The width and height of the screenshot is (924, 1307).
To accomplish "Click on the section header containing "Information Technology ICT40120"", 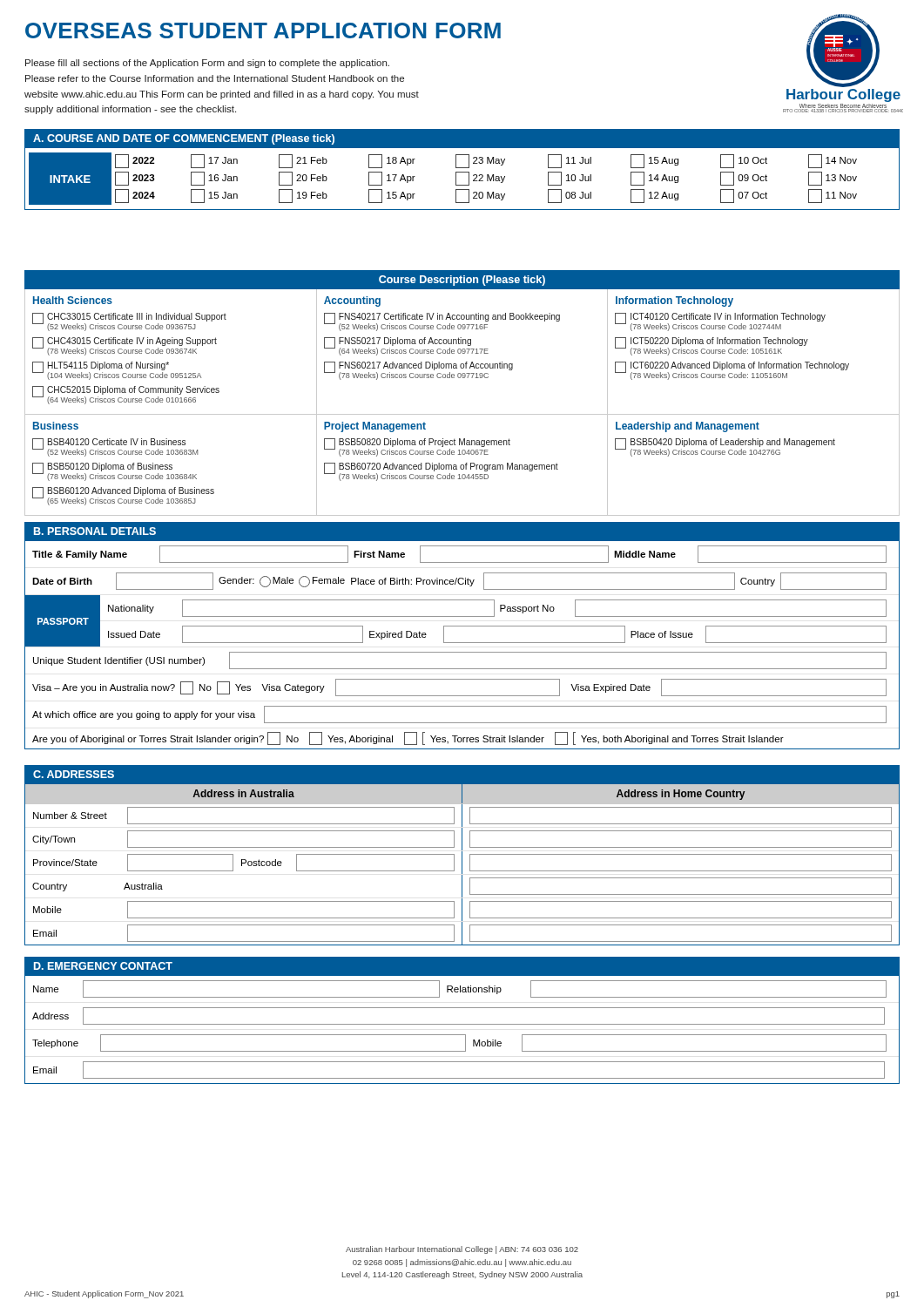I will click(753, 338).
